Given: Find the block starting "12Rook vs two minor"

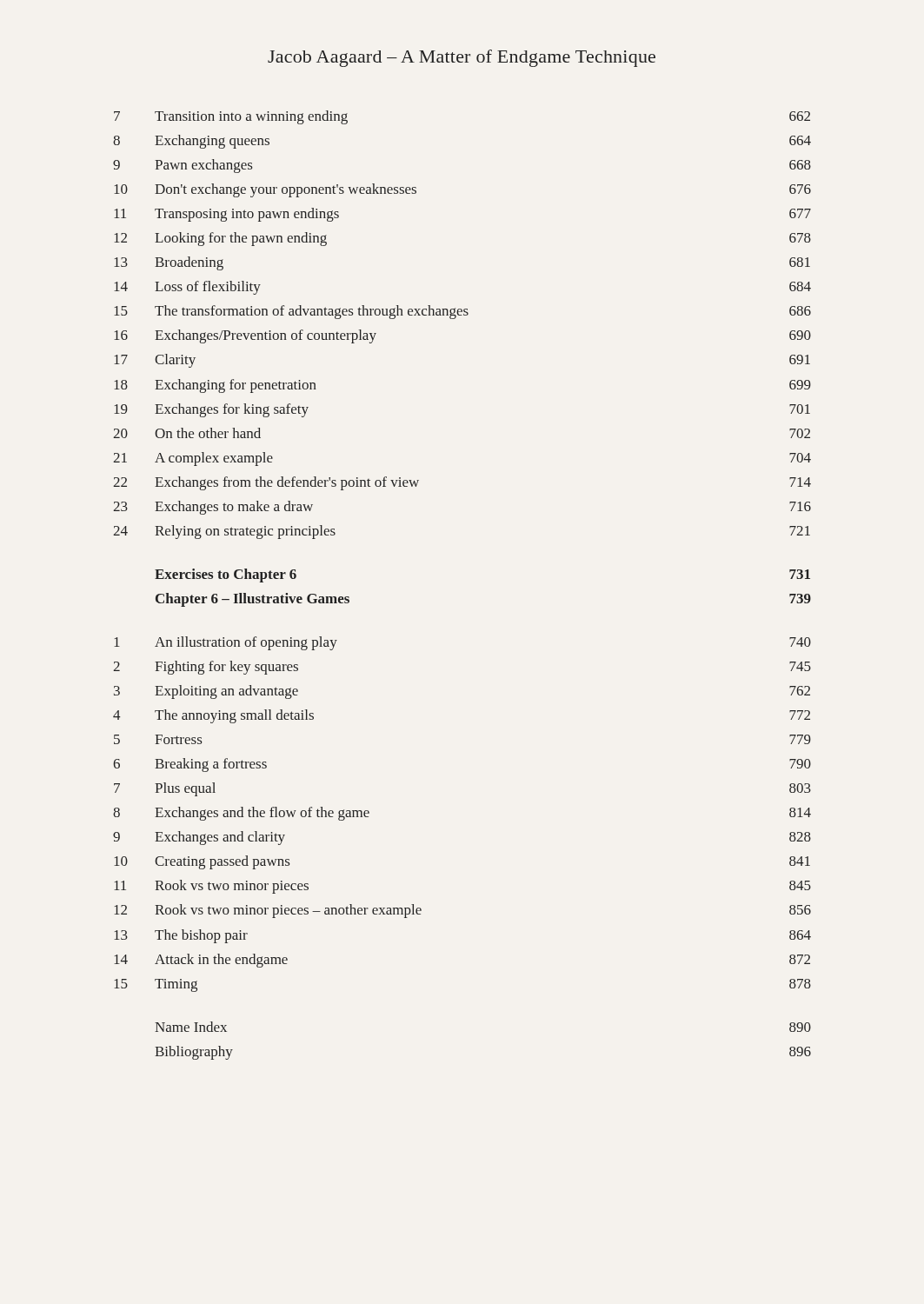Looking at the screenshot, I should tap(286, 911).
